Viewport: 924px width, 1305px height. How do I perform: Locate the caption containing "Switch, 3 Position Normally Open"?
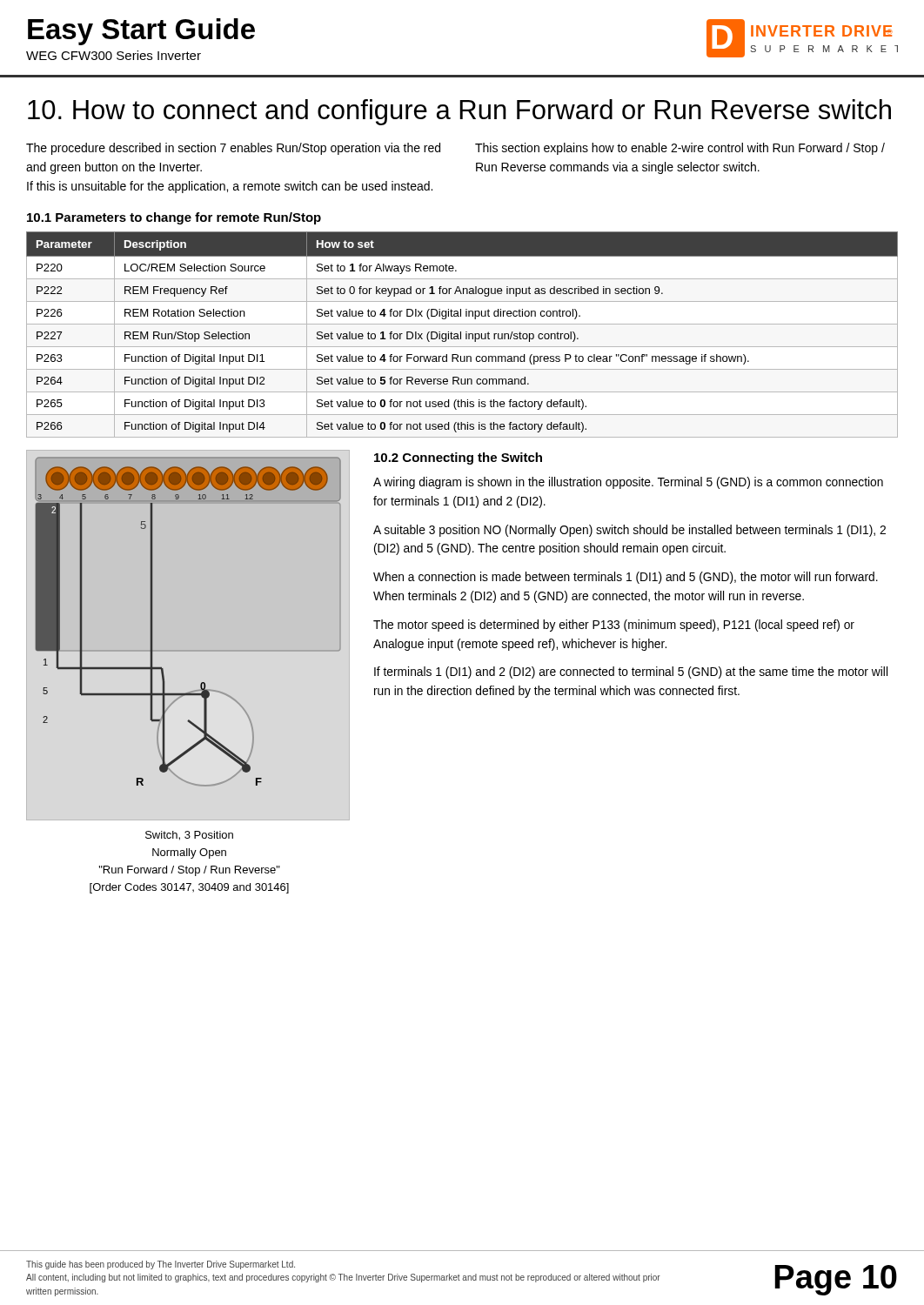189,861
